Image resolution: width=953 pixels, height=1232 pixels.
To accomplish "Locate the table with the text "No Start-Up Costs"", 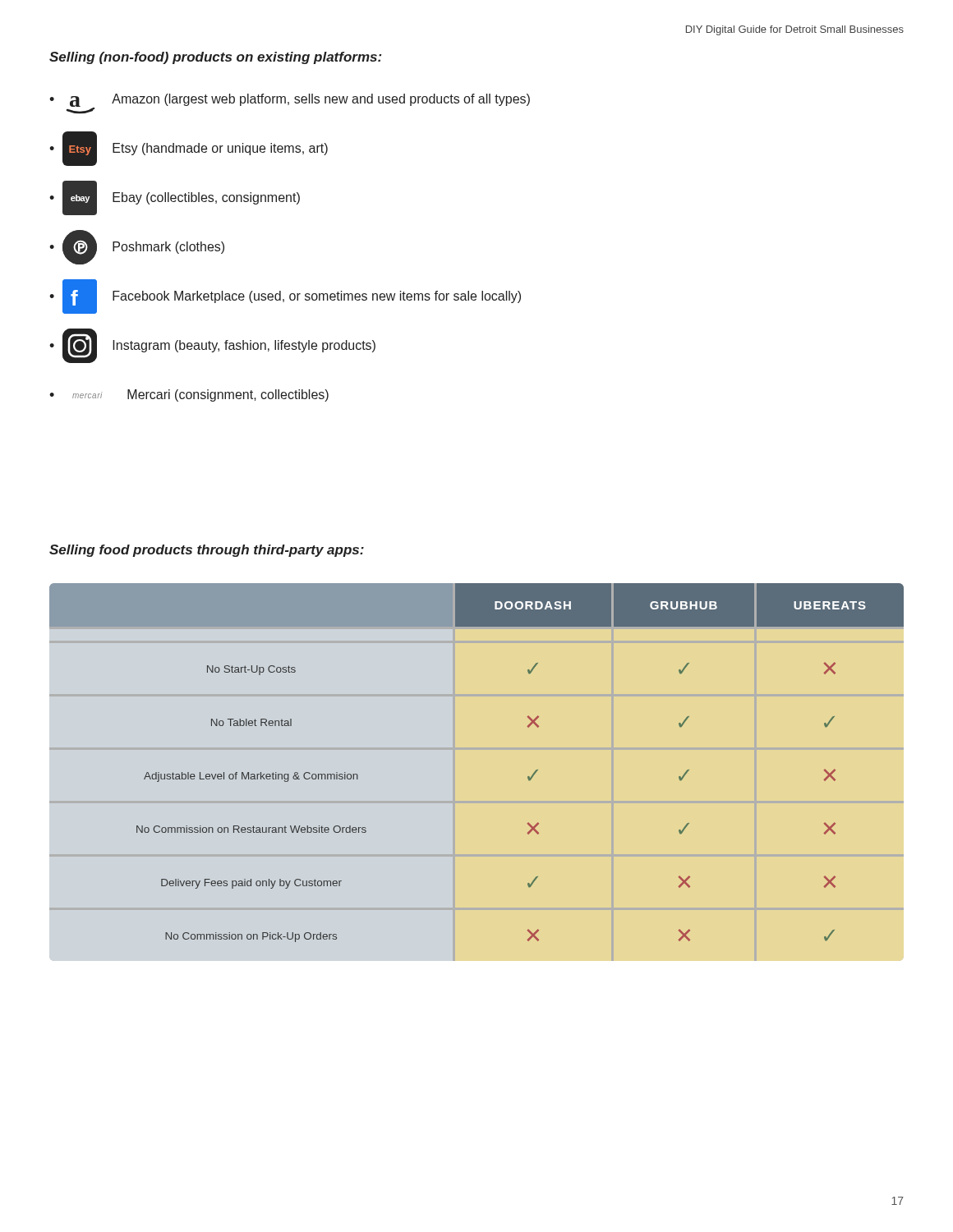I will 476,772.
